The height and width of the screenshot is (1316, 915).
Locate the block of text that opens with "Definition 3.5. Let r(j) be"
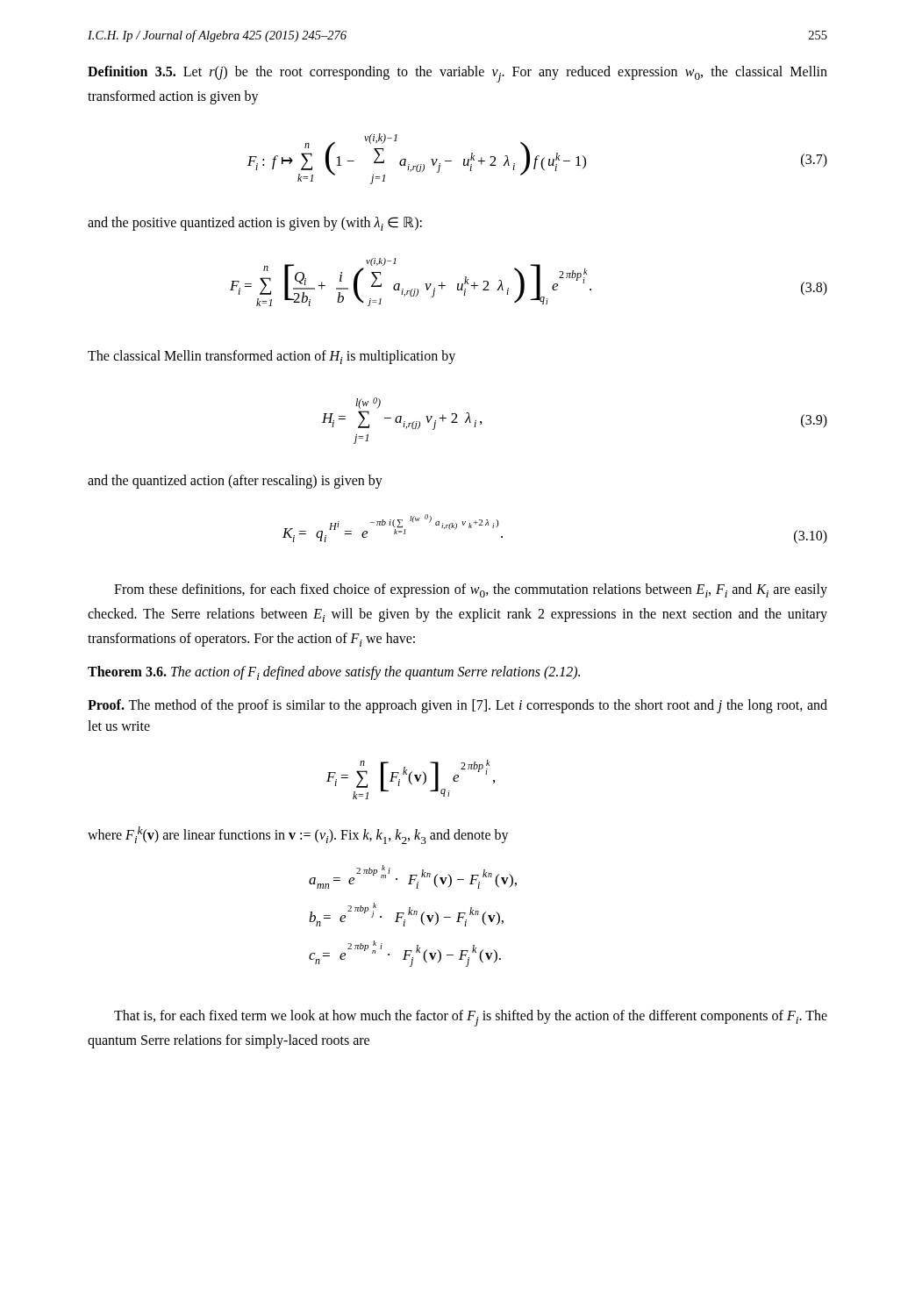[458, 84]
